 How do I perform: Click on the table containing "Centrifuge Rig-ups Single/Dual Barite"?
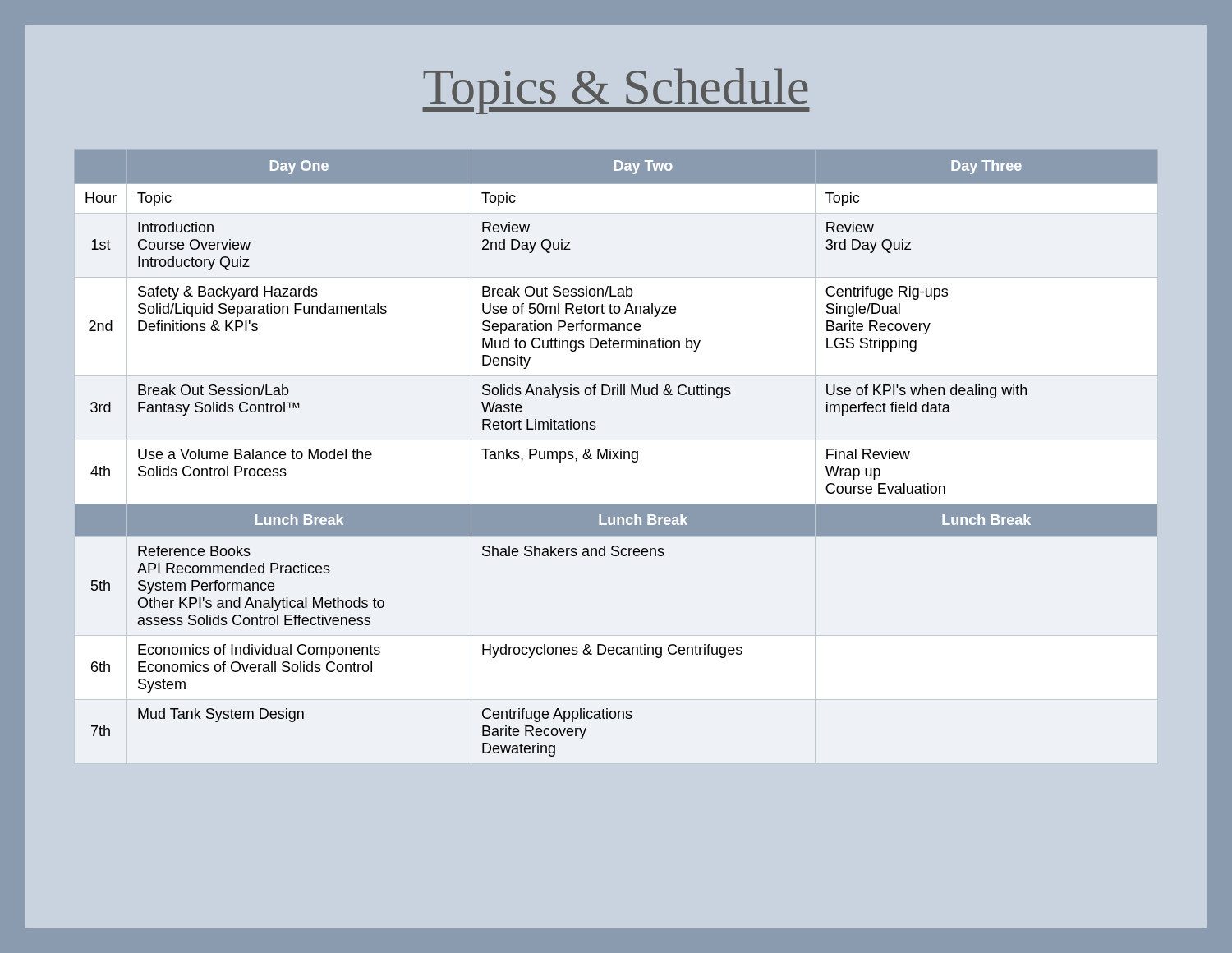[616, 456]
